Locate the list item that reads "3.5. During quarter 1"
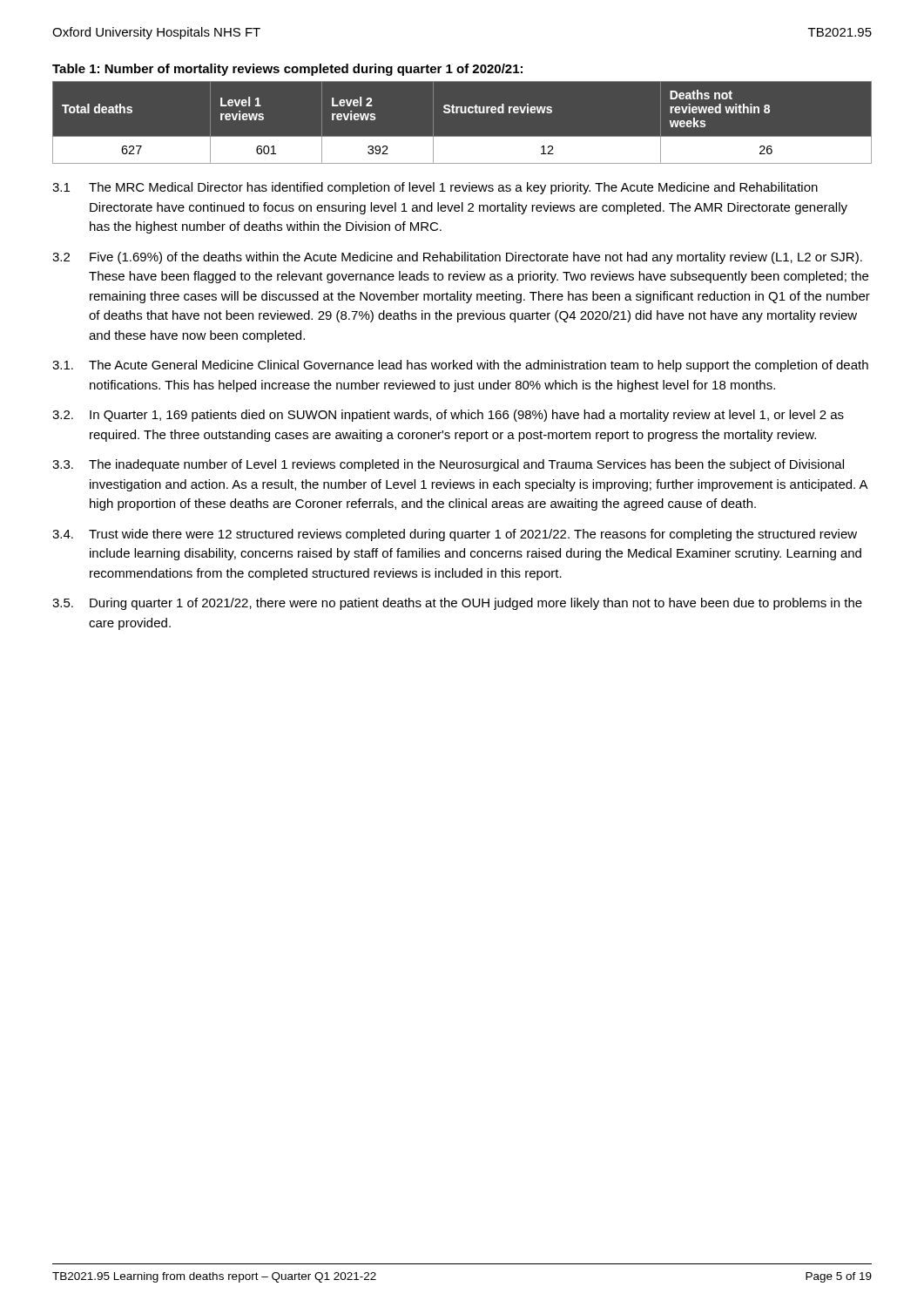924x1307 pixels. click(462, 613)
